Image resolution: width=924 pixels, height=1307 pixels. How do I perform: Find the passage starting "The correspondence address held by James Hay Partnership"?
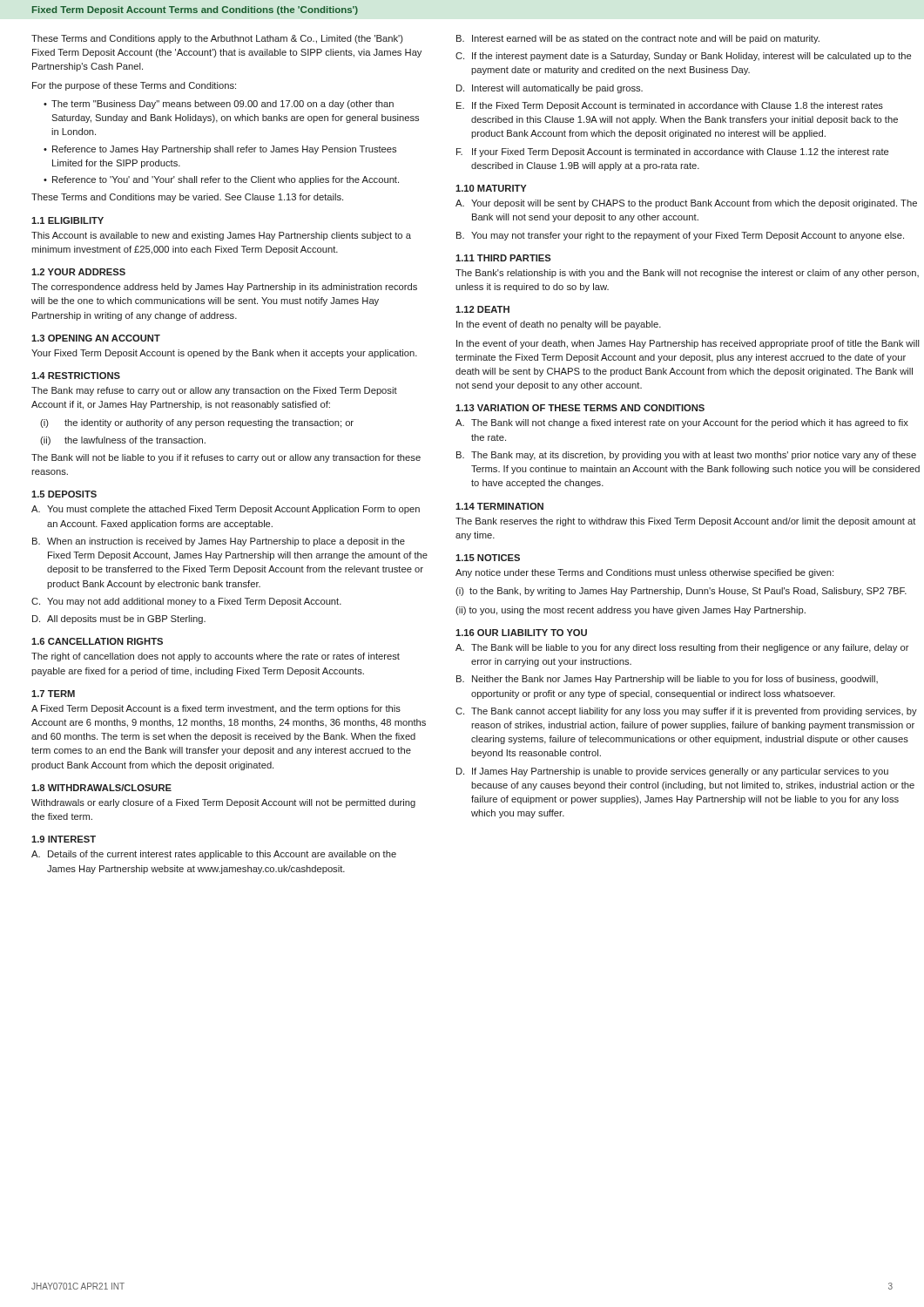click(224, 301)
